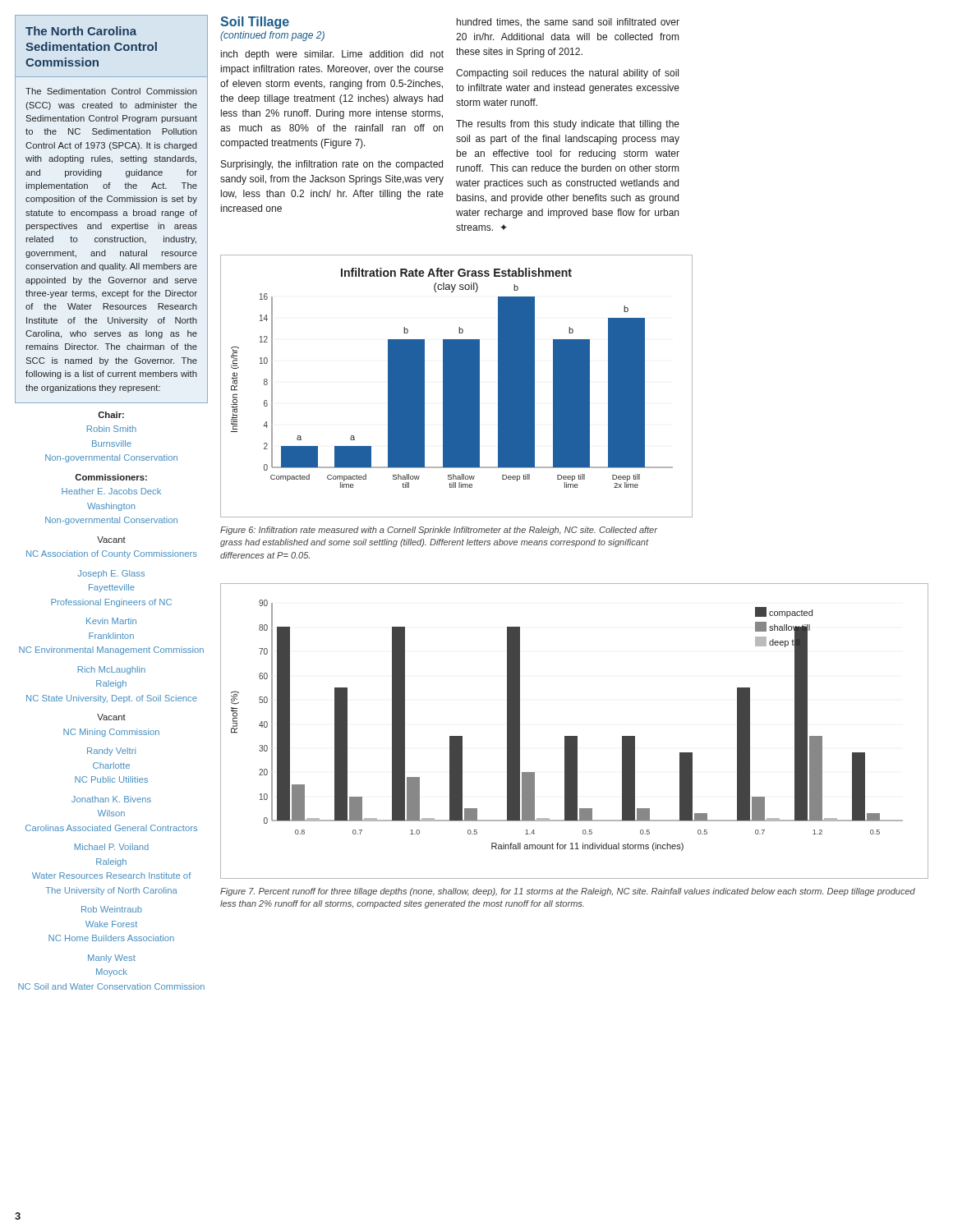Click on the caption that says "Figure 6: Infiltration rate"
953x1232 pixels.
point(439,542)
